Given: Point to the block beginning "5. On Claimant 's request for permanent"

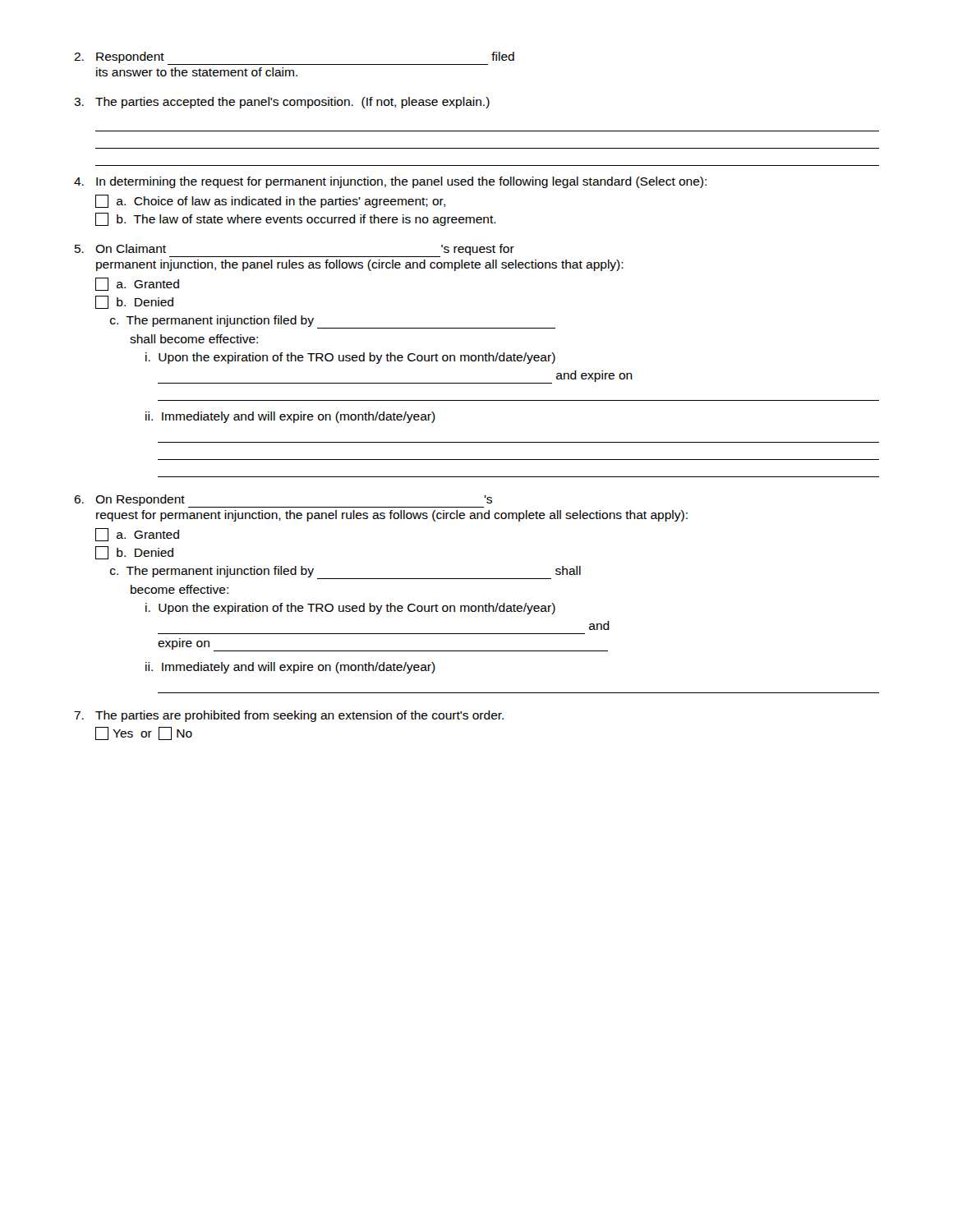Looking at the screenshot, I should pyautogui.click(x=476, y=359).
